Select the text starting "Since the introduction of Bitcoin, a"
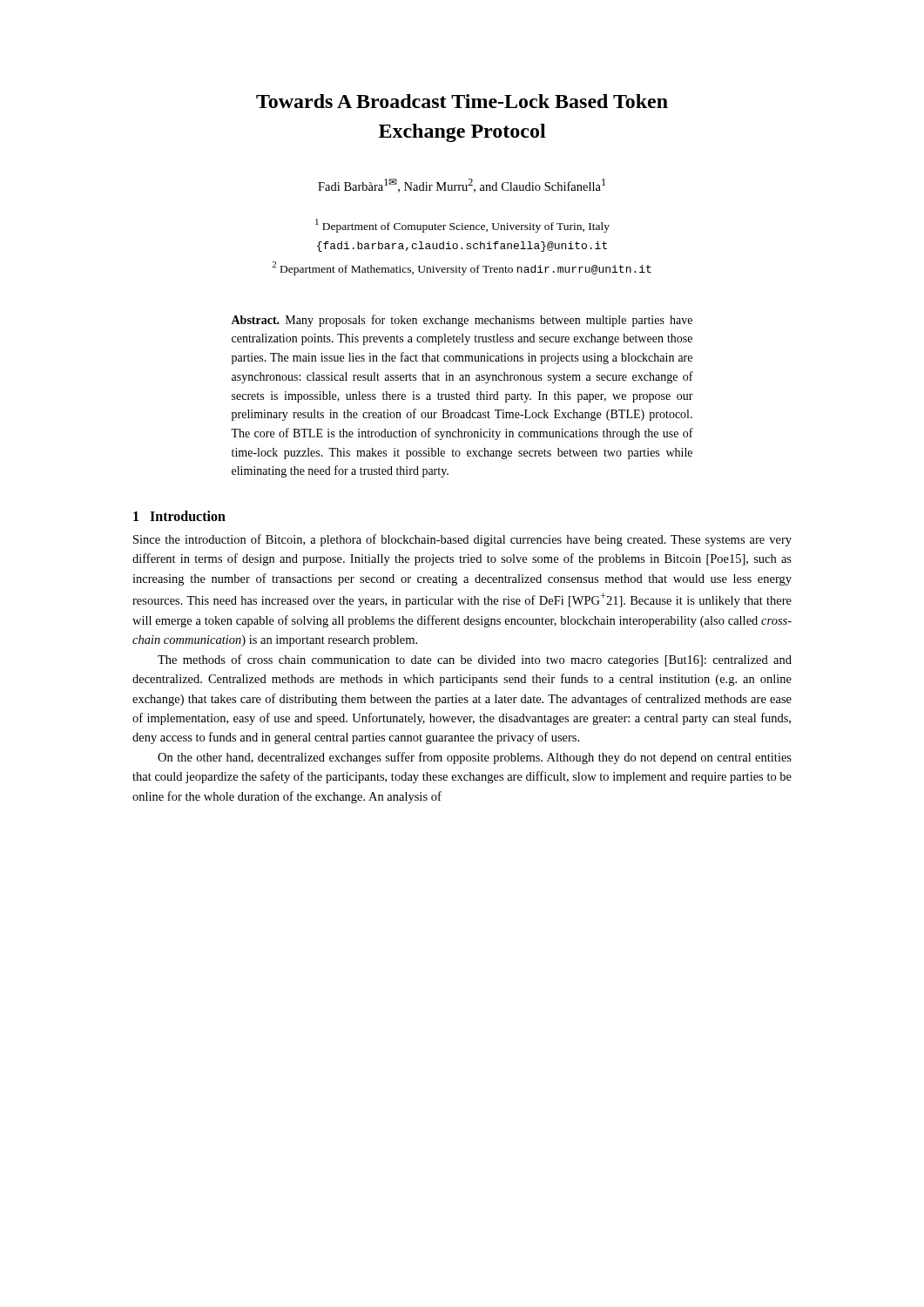The image size is (924, 1307). pos(462,668)
